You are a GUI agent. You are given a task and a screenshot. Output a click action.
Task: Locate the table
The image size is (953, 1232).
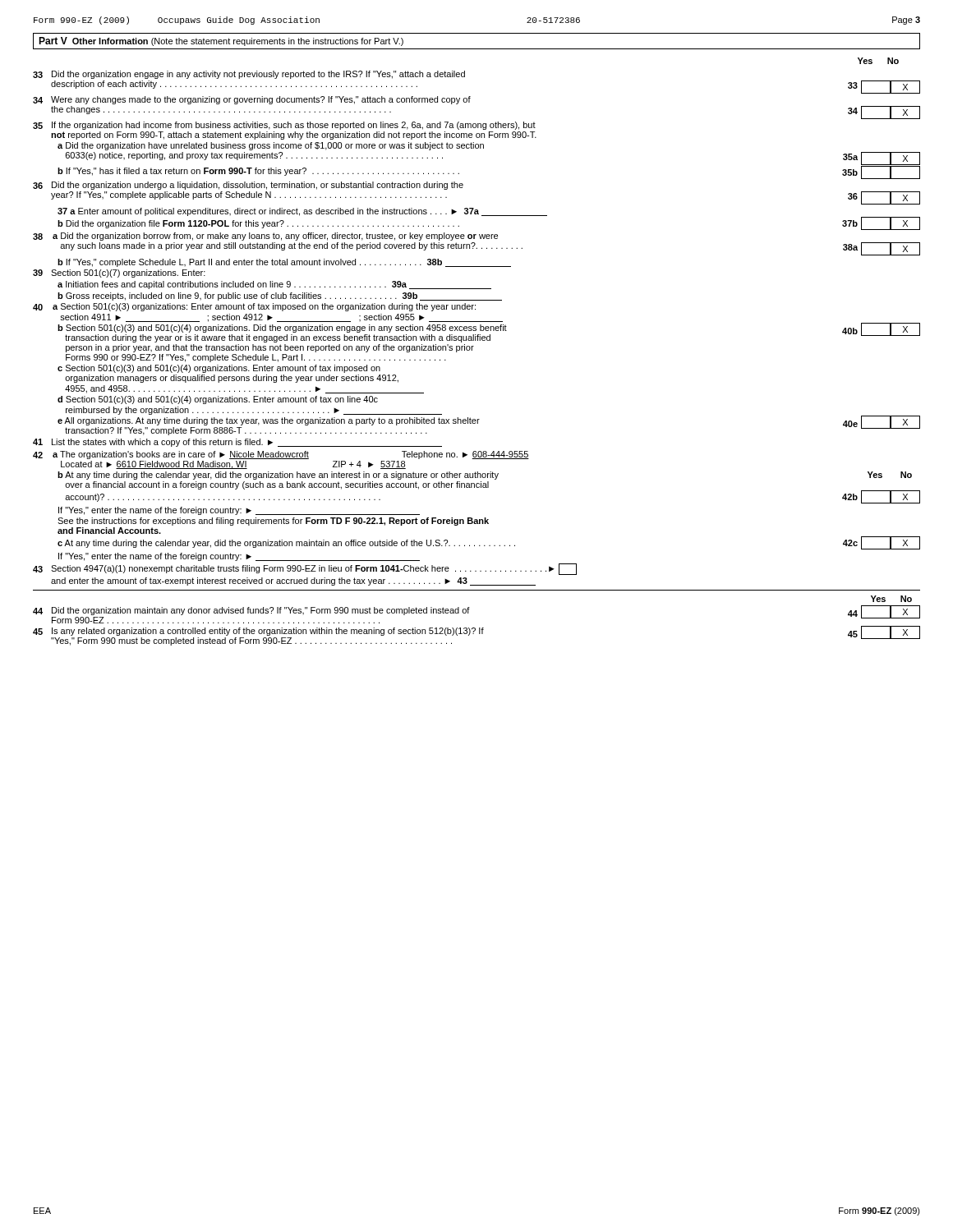[x=476, y=358]
